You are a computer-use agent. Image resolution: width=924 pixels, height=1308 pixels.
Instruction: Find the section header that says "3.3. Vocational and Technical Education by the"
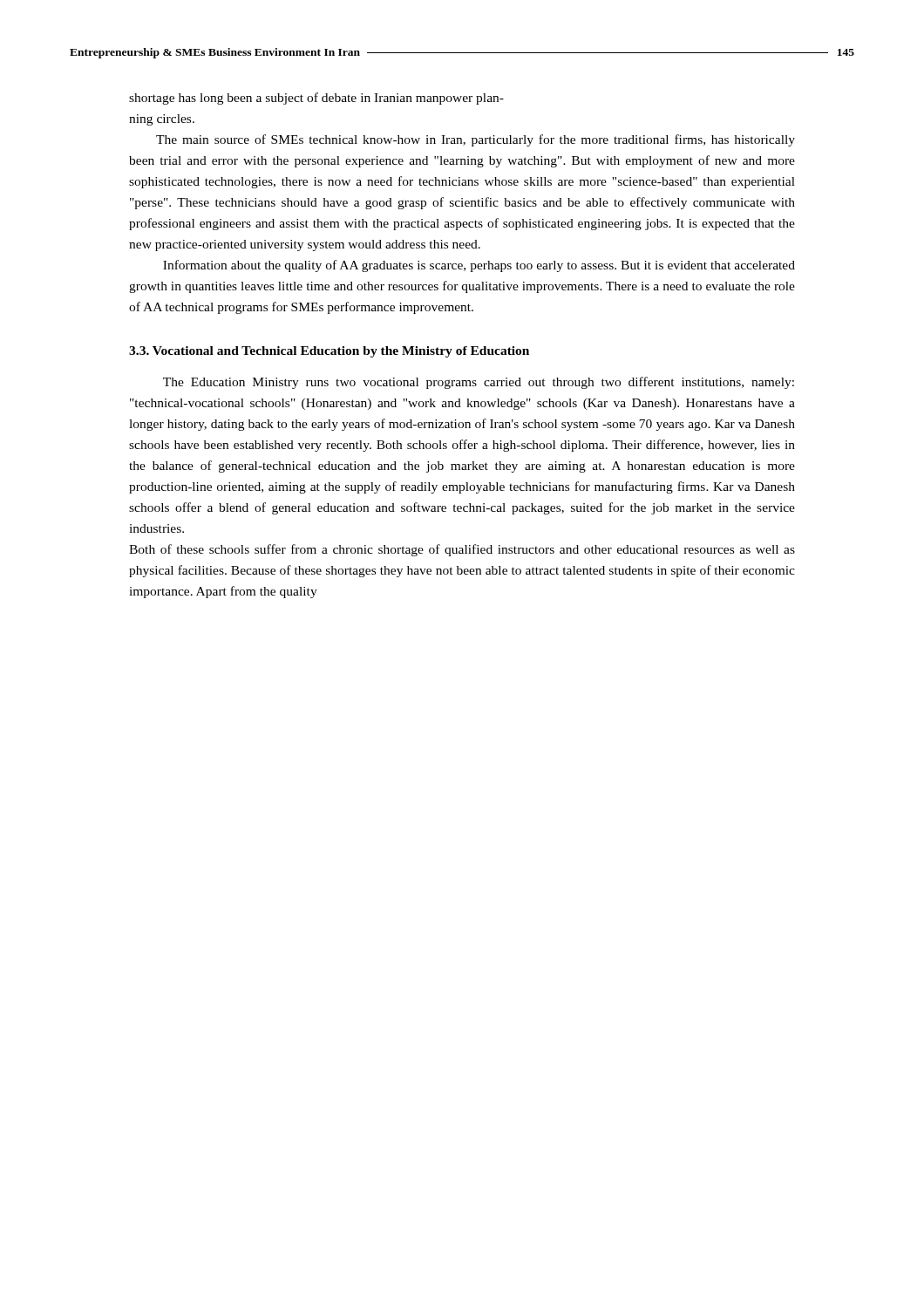[x=329, y=350]
